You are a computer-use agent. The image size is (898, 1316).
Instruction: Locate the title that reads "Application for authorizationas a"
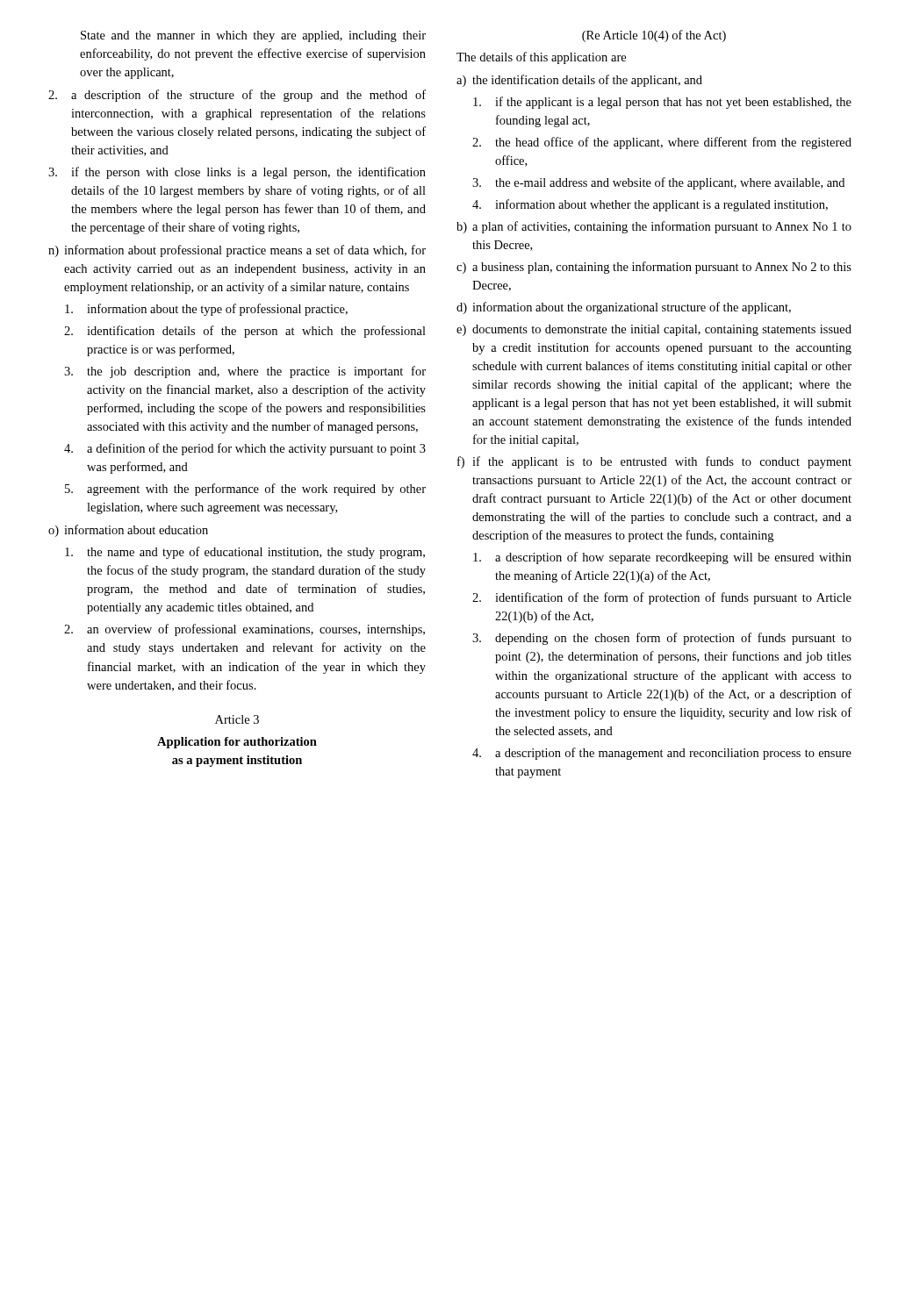coord(237,751)
